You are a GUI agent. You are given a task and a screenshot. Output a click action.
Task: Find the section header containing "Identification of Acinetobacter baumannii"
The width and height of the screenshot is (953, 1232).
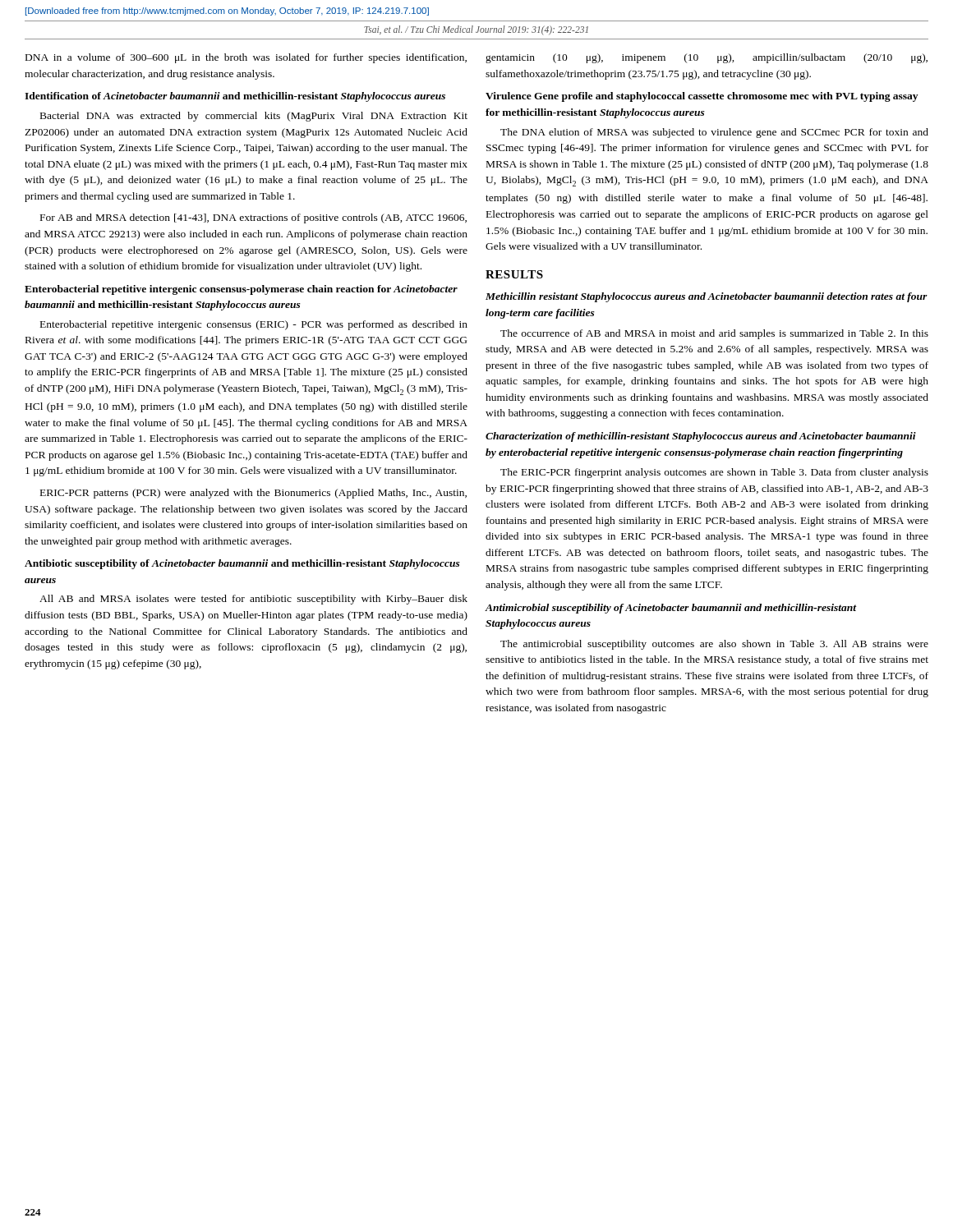pyautogui.click(x=235, y=96)
